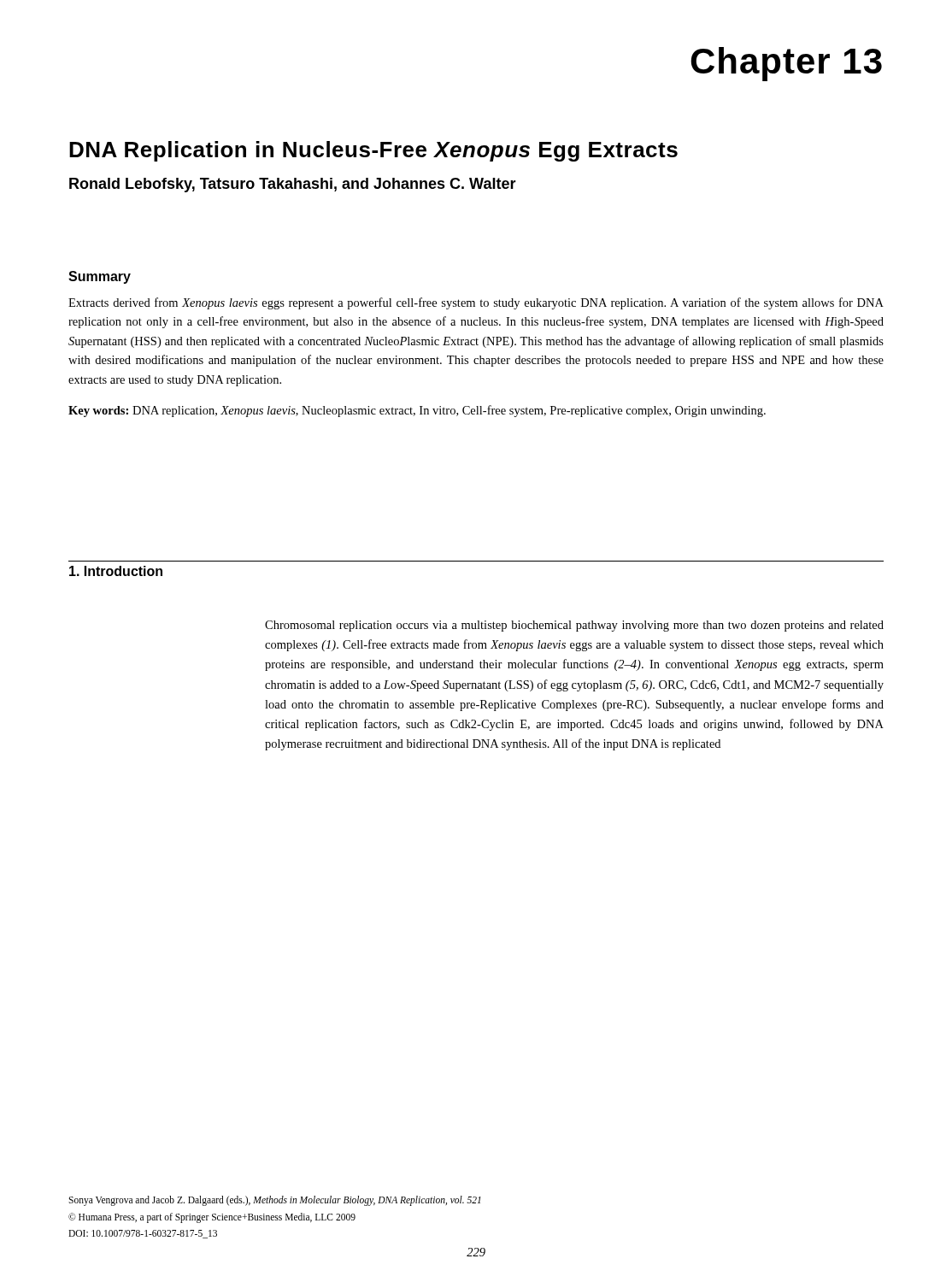
Task: Point to the passage starting "Ronald Lebofsky, Tatsuro Takahashi, and"
Action: click(292, 184)
